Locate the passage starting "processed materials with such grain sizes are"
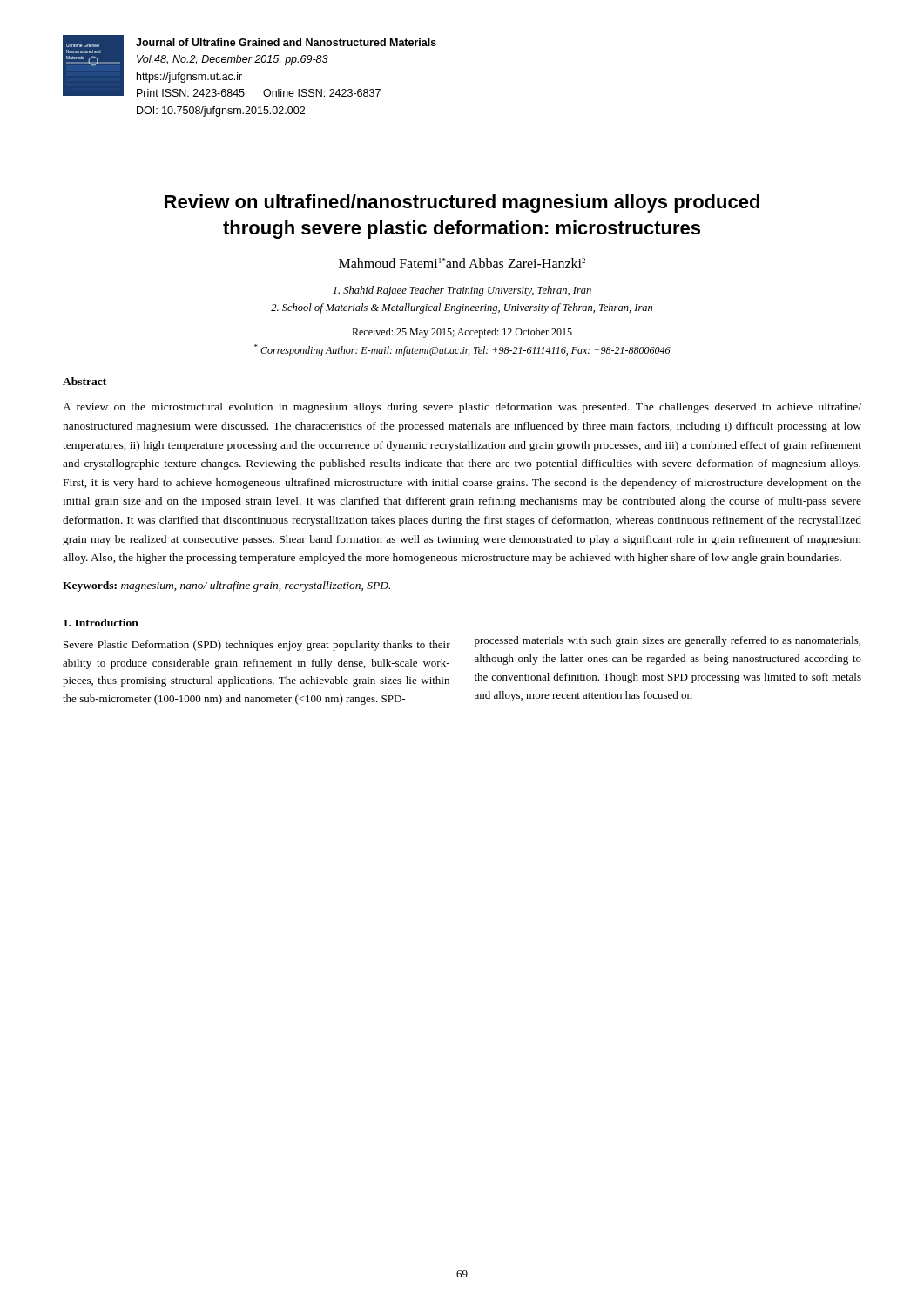 coord(668,667)
